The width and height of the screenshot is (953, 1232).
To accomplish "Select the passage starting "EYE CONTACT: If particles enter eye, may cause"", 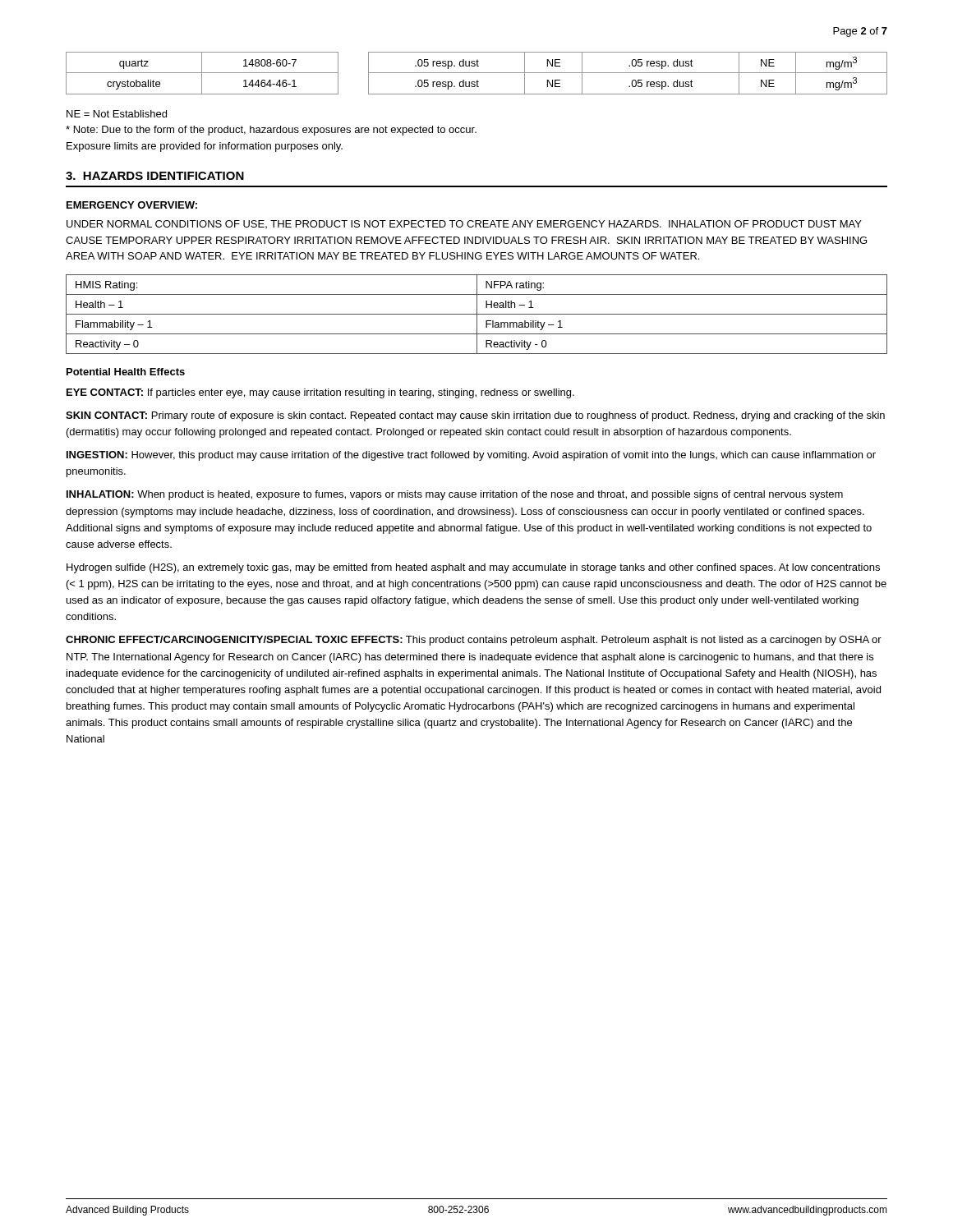I will pyautogui.click(x=320, y=392).
